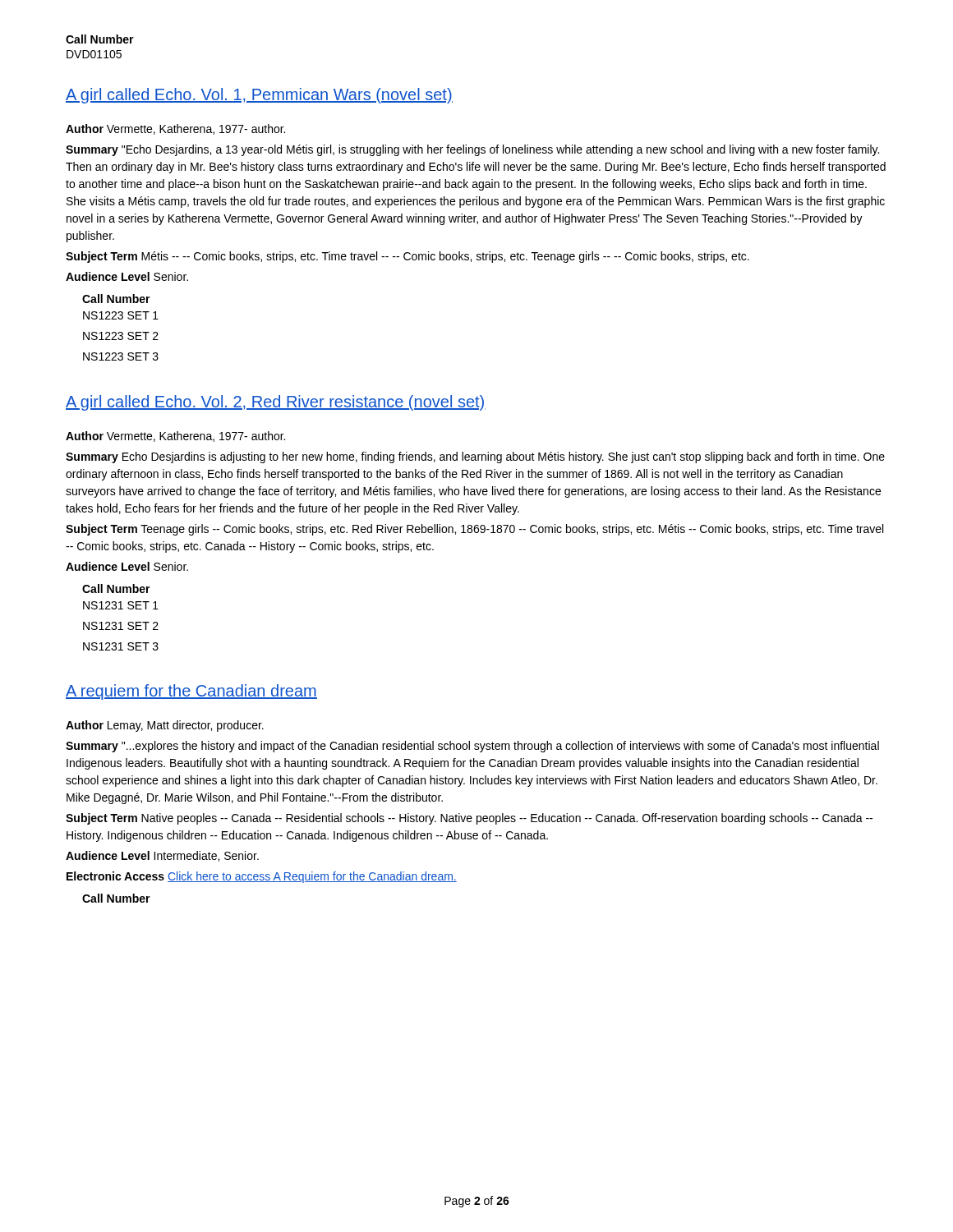Viewport: 953px width, 1232px height.
Task: Select the title that says "A requiem for"
Action: click(x=191, y=692)
